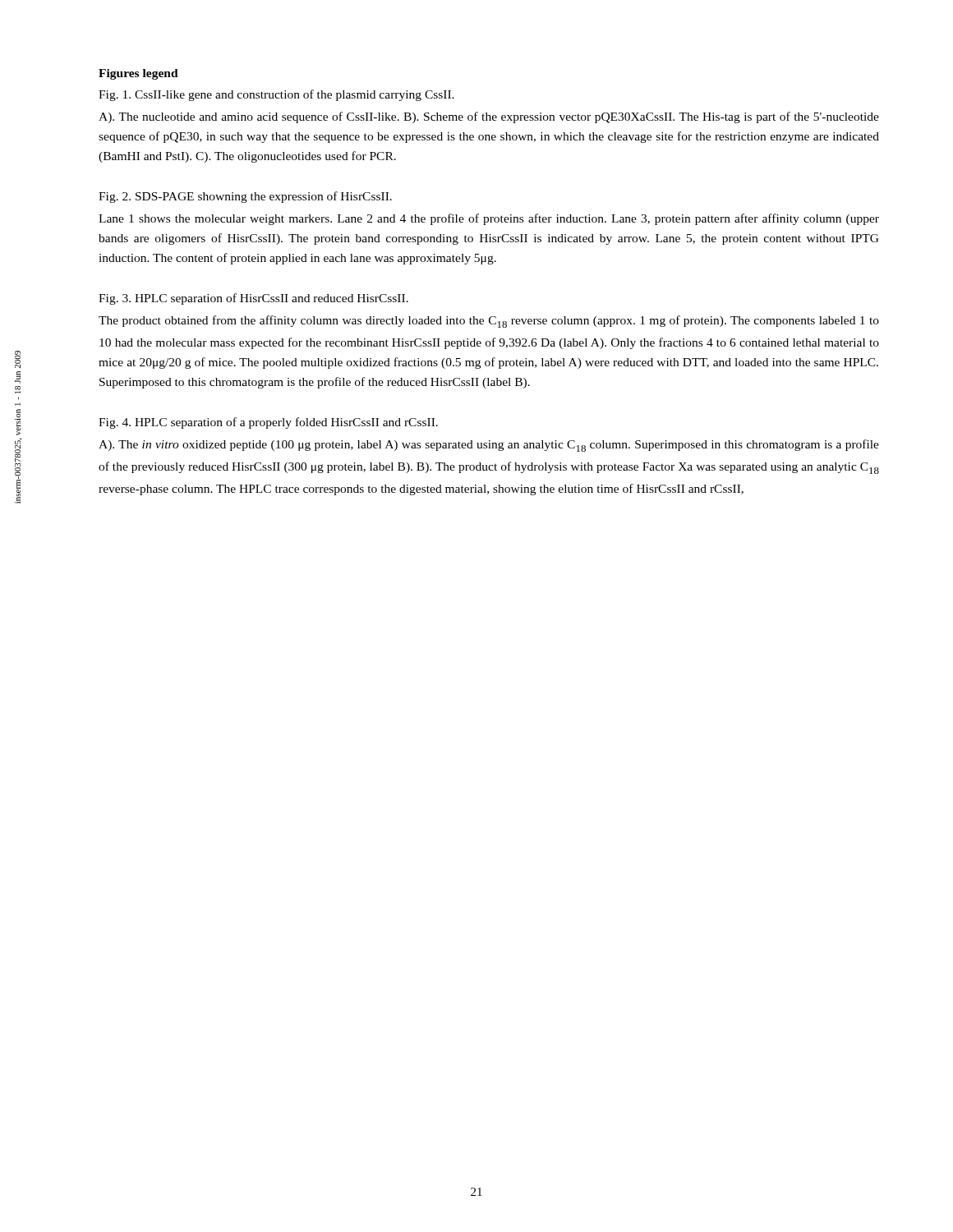Click on the text block starting "A). The nucleotide and amino acid sequence of"
Screen dimensions: 1232x953
coord(489,136)
